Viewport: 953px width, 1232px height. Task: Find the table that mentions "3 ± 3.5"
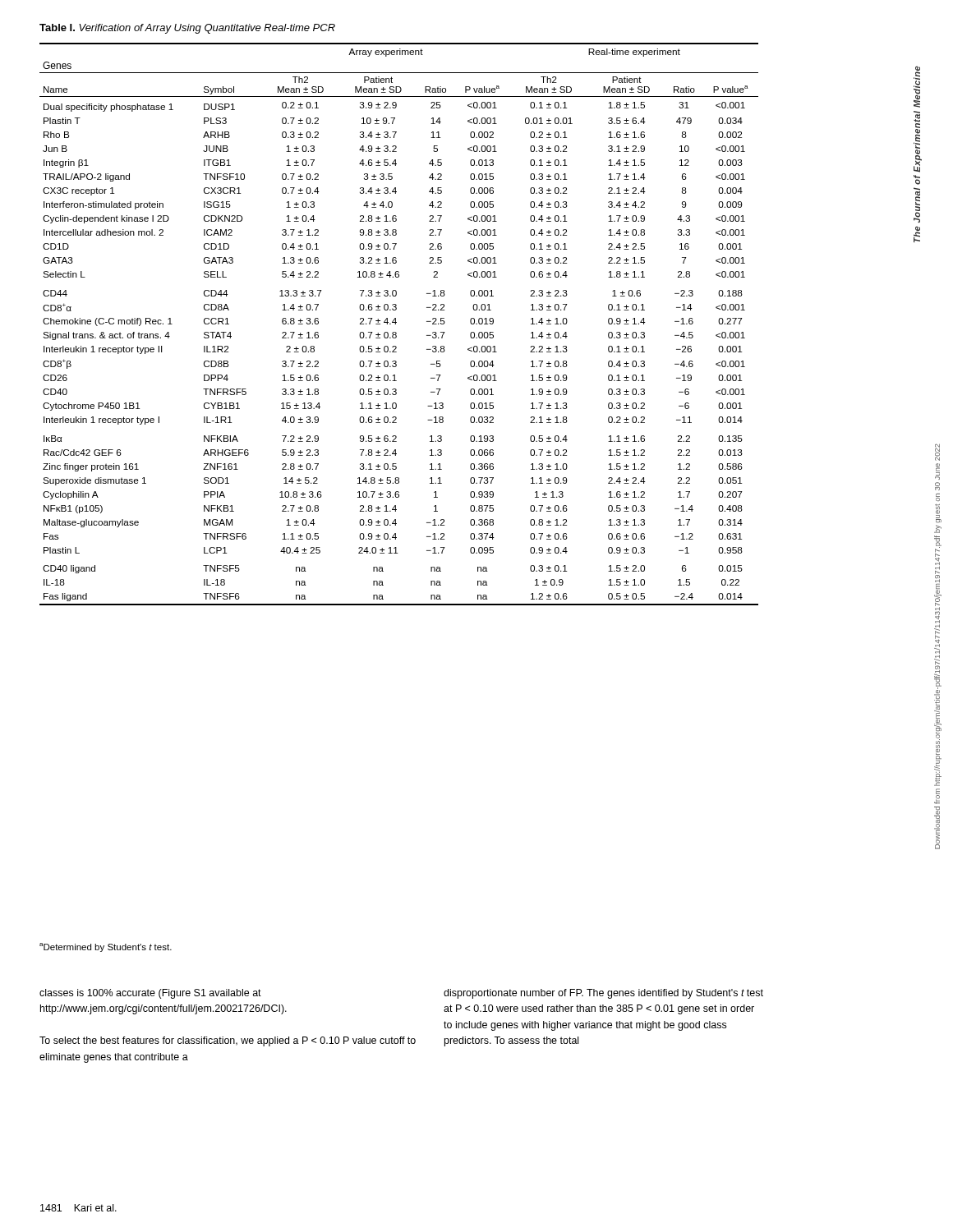click(399, 324)
